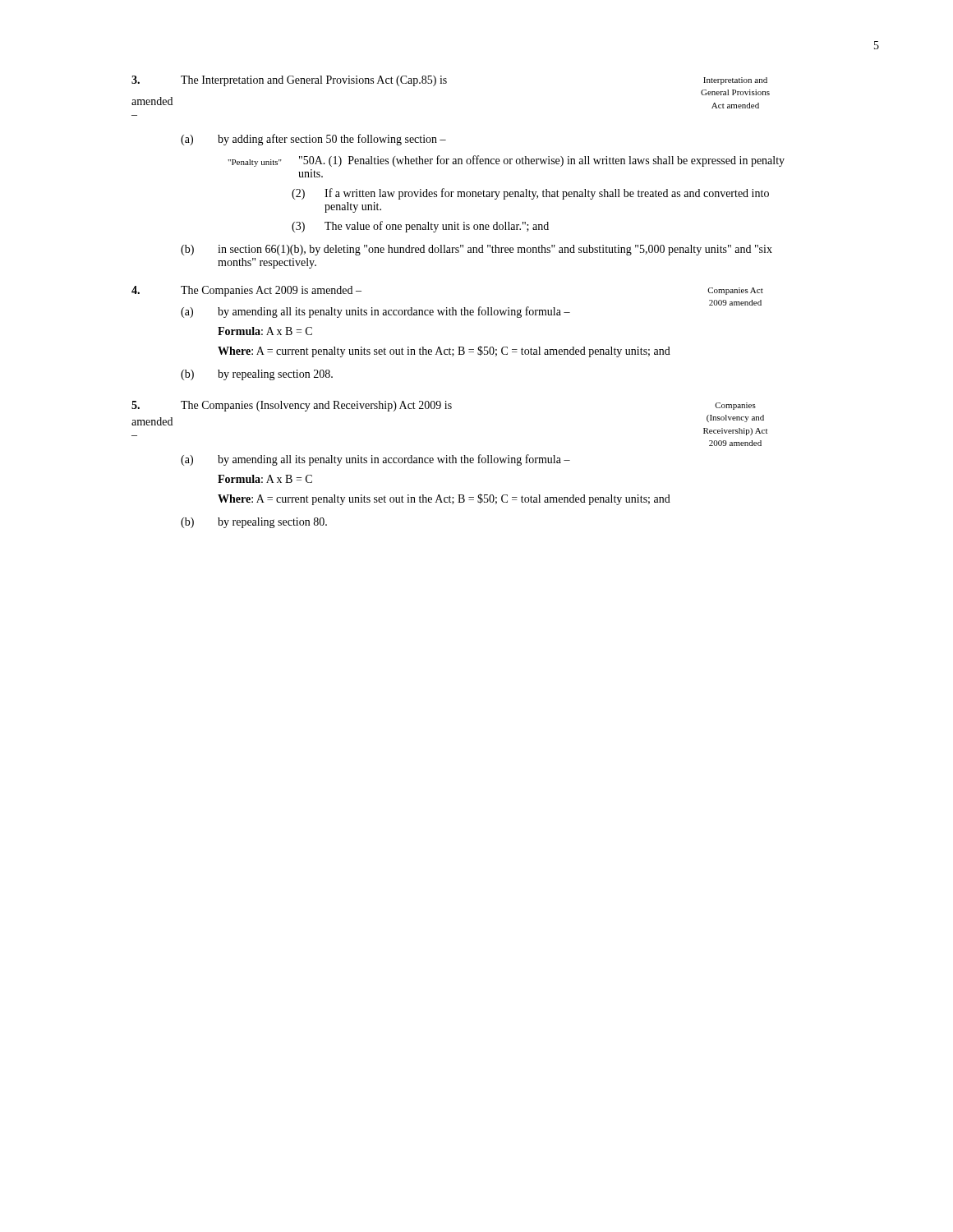The height and width of the screenshot is (1232, 953).
Task: Navigate to the text starting ""Penalty units" "50A. (1) Penalties"
Action: 468,168
